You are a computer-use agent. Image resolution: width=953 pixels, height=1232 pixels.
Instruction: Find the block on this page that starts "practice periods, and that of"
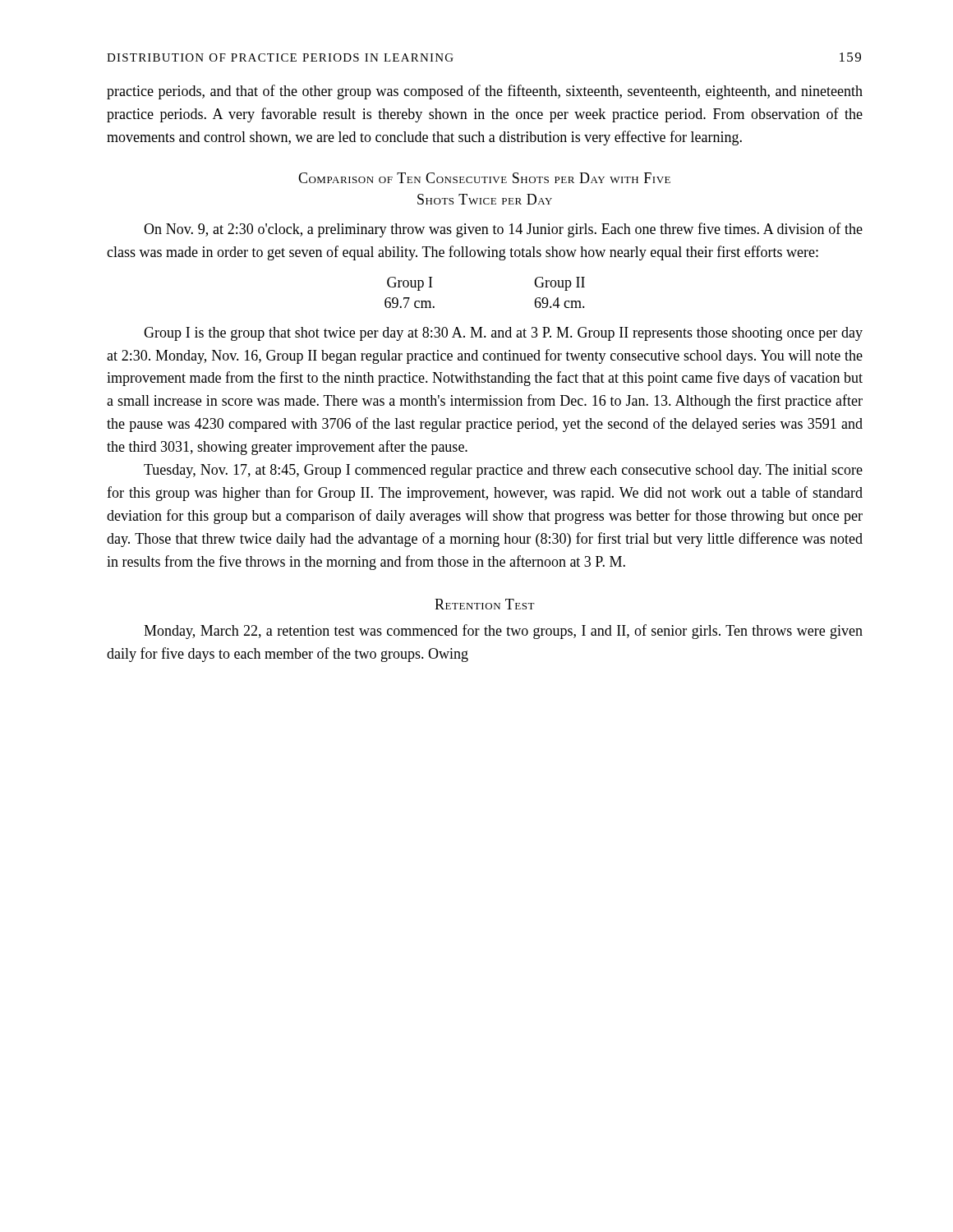point(485,115)
